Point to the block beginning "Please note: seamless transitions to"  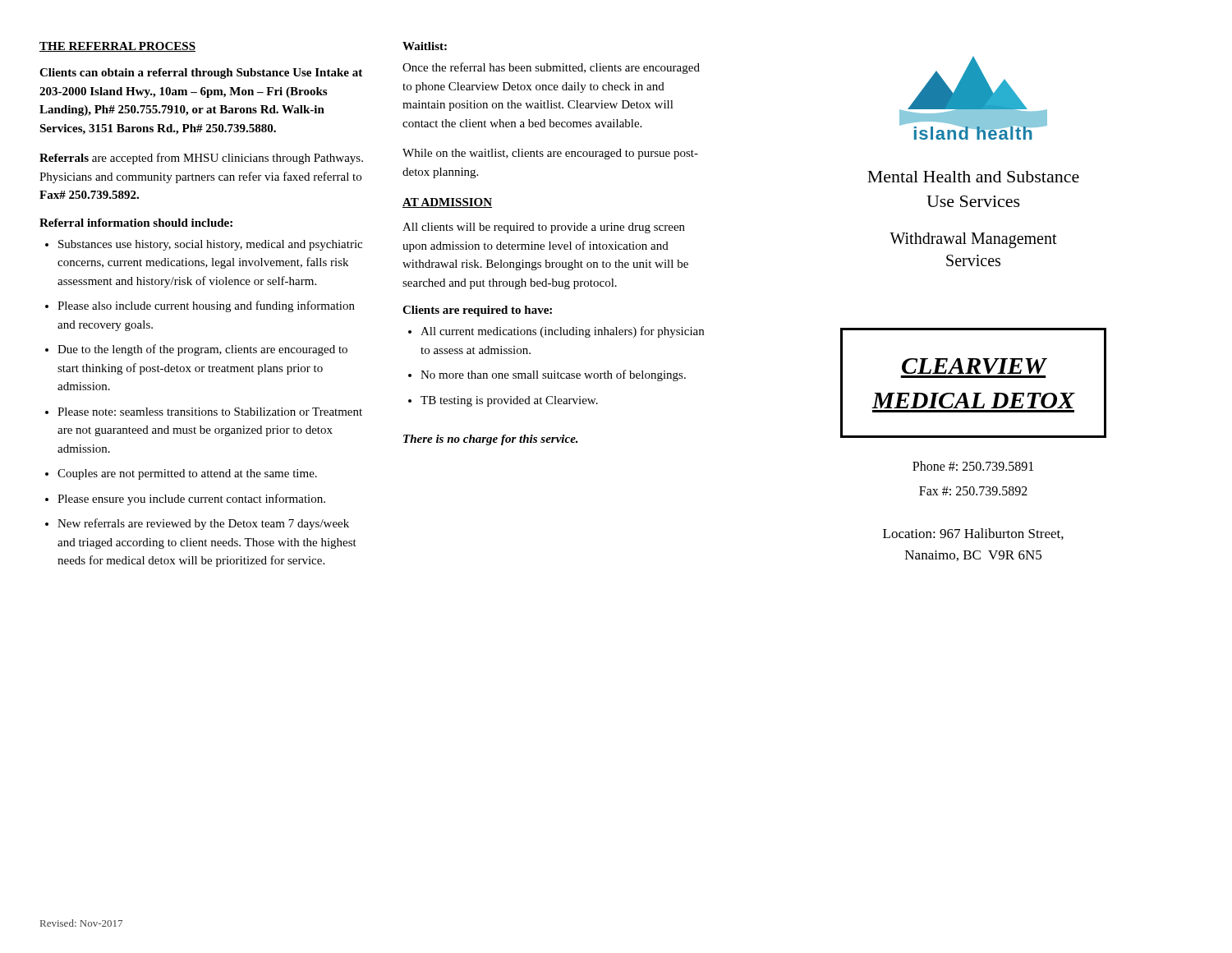pos(210,430)
